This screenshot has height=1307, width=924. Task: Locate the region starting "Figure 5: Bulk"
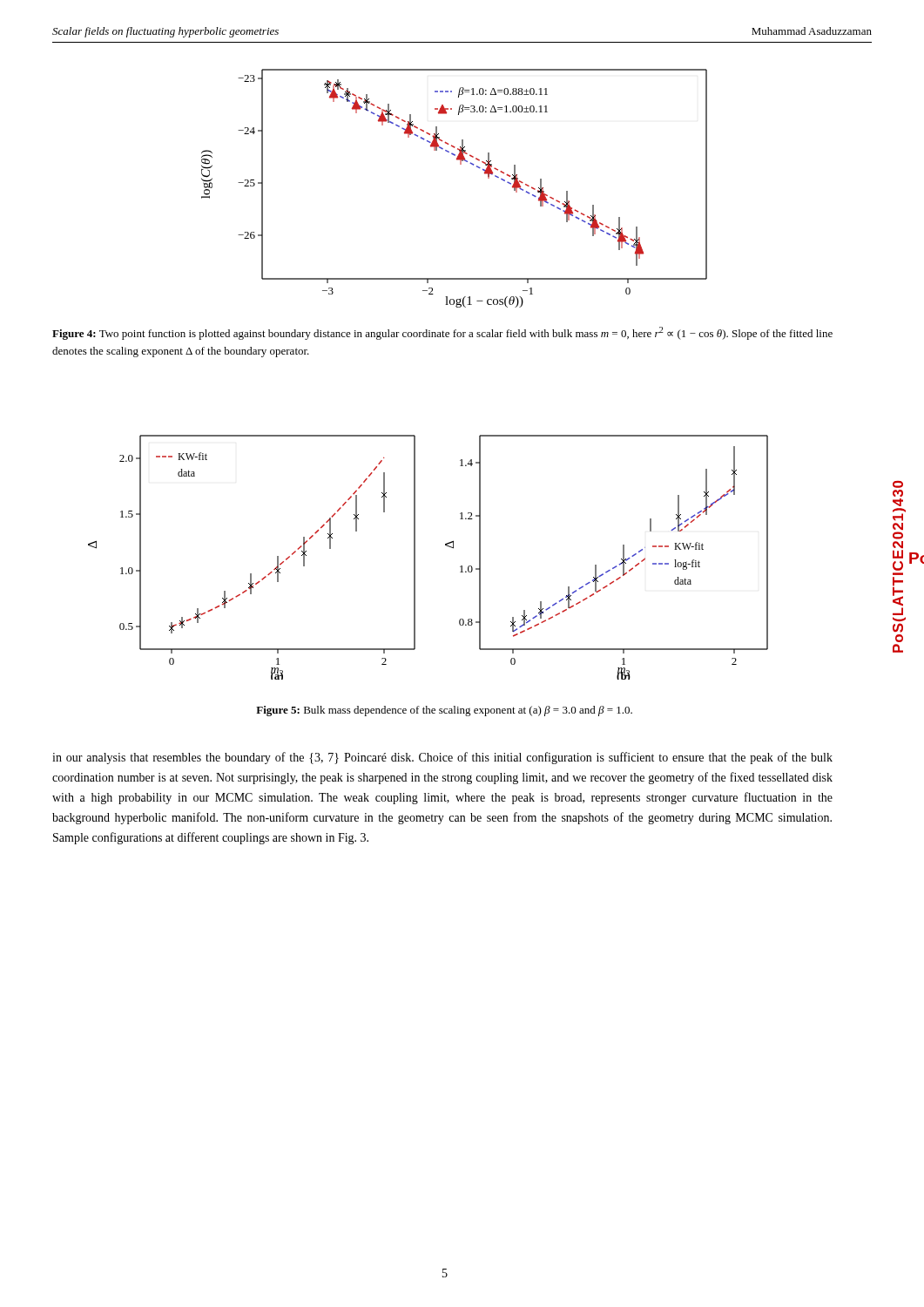(x=445, y=710)
